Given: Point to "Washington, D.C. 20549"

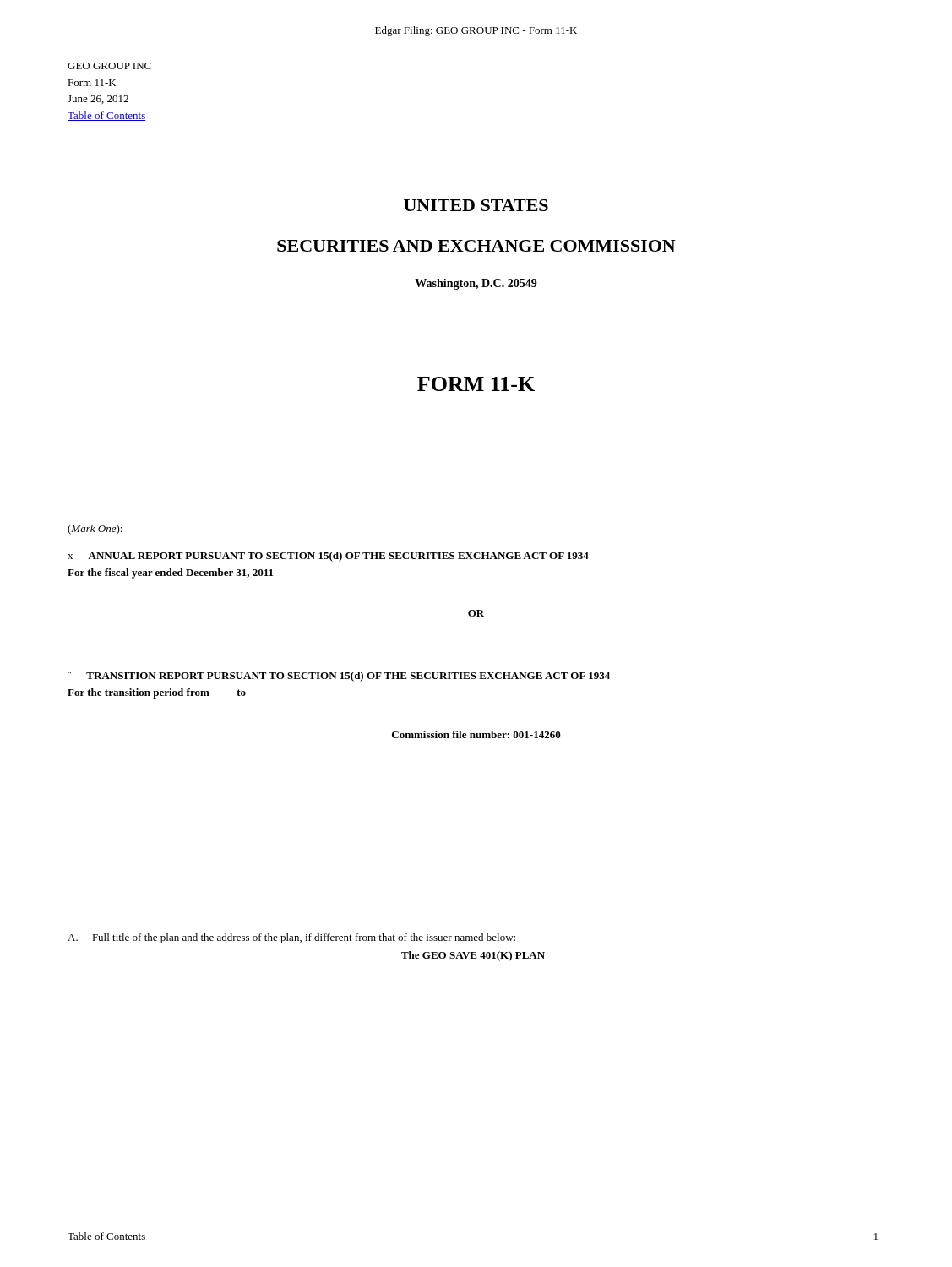Looking at the screenshot, I should coord(476,283).
